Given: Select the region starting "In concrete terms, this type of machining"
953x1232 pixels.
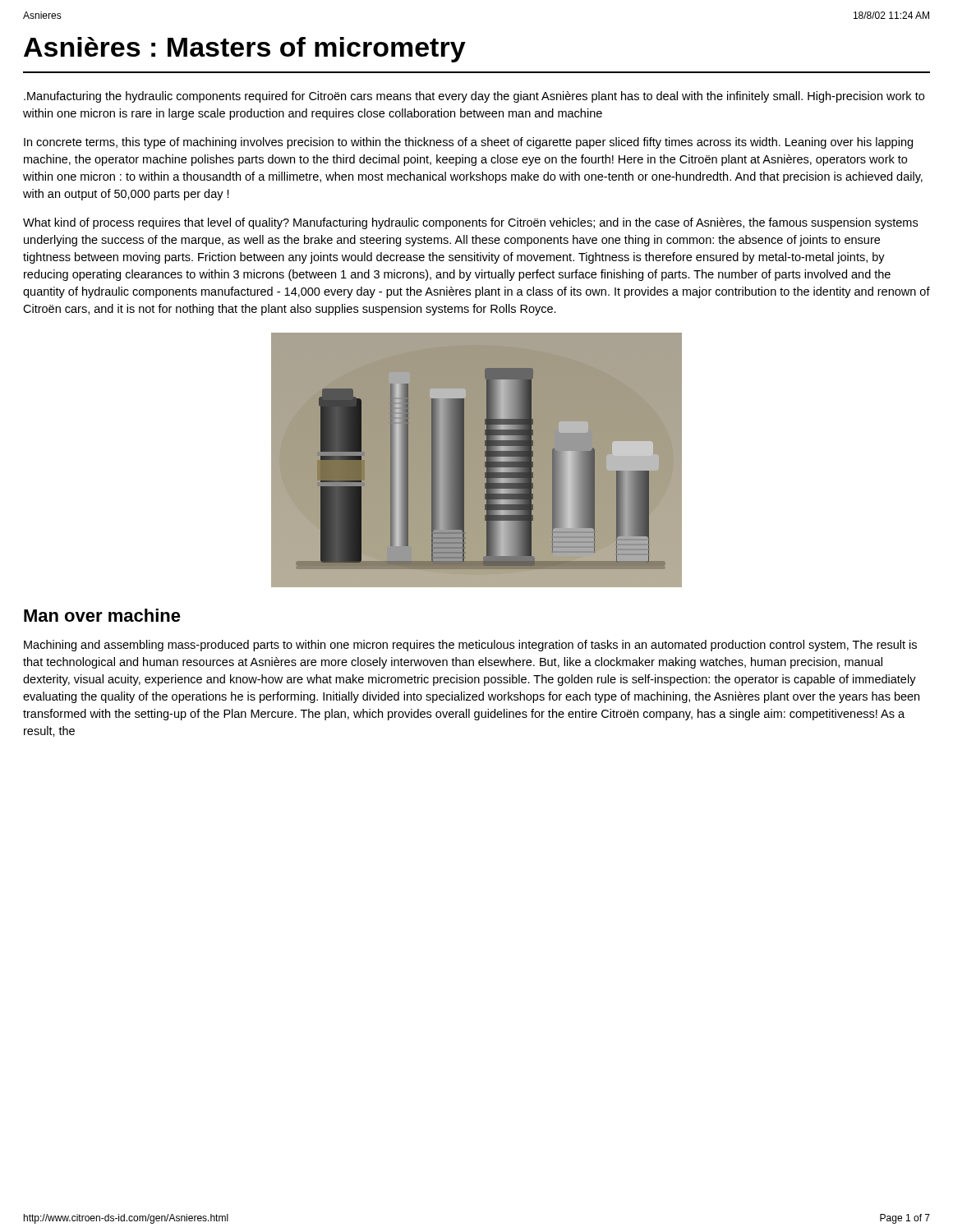Looking at the screenshot, I should click(473, 168).
